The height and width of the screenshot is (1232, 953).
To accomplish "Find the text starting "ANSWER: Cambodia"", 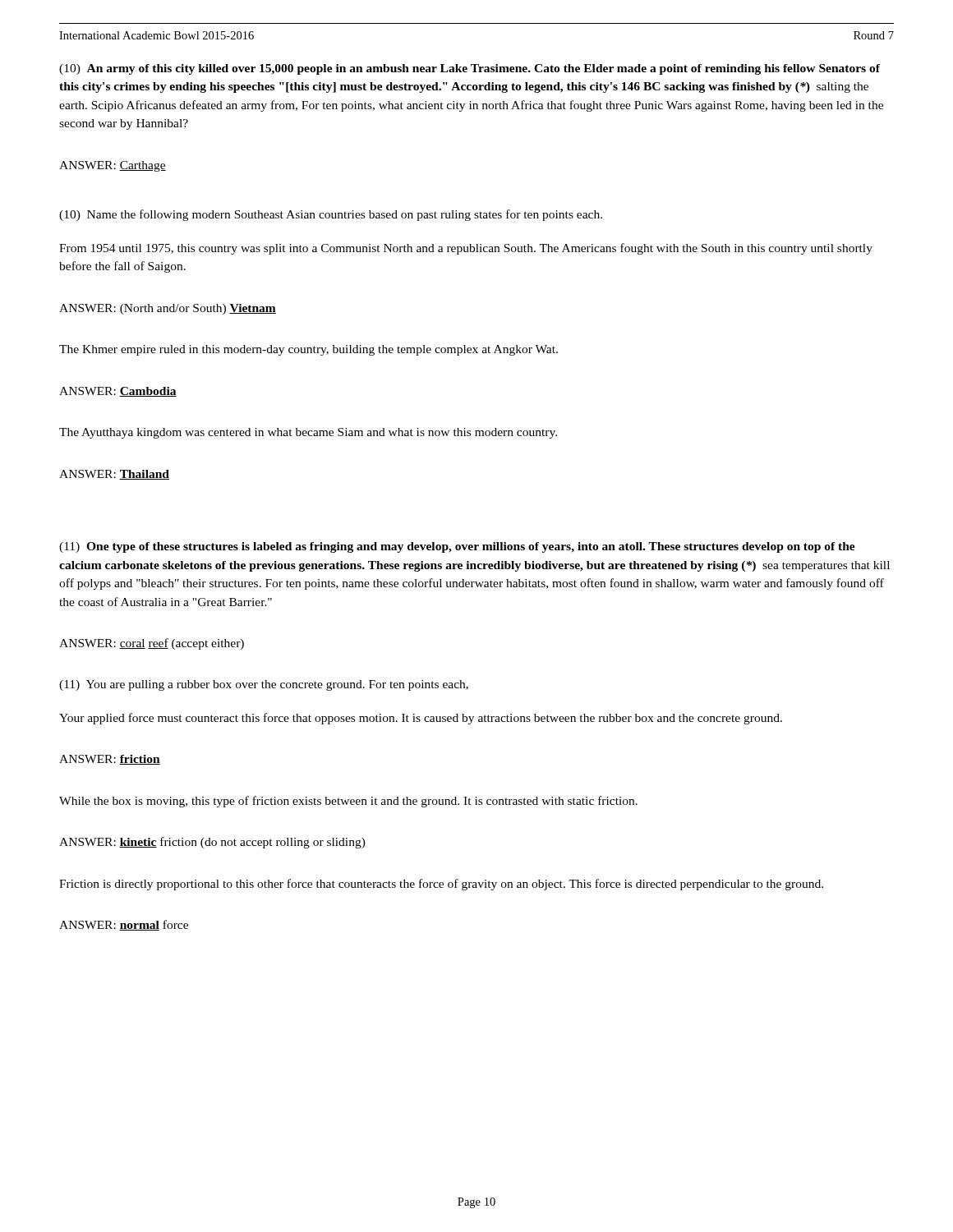I will (x=118, y=392).
